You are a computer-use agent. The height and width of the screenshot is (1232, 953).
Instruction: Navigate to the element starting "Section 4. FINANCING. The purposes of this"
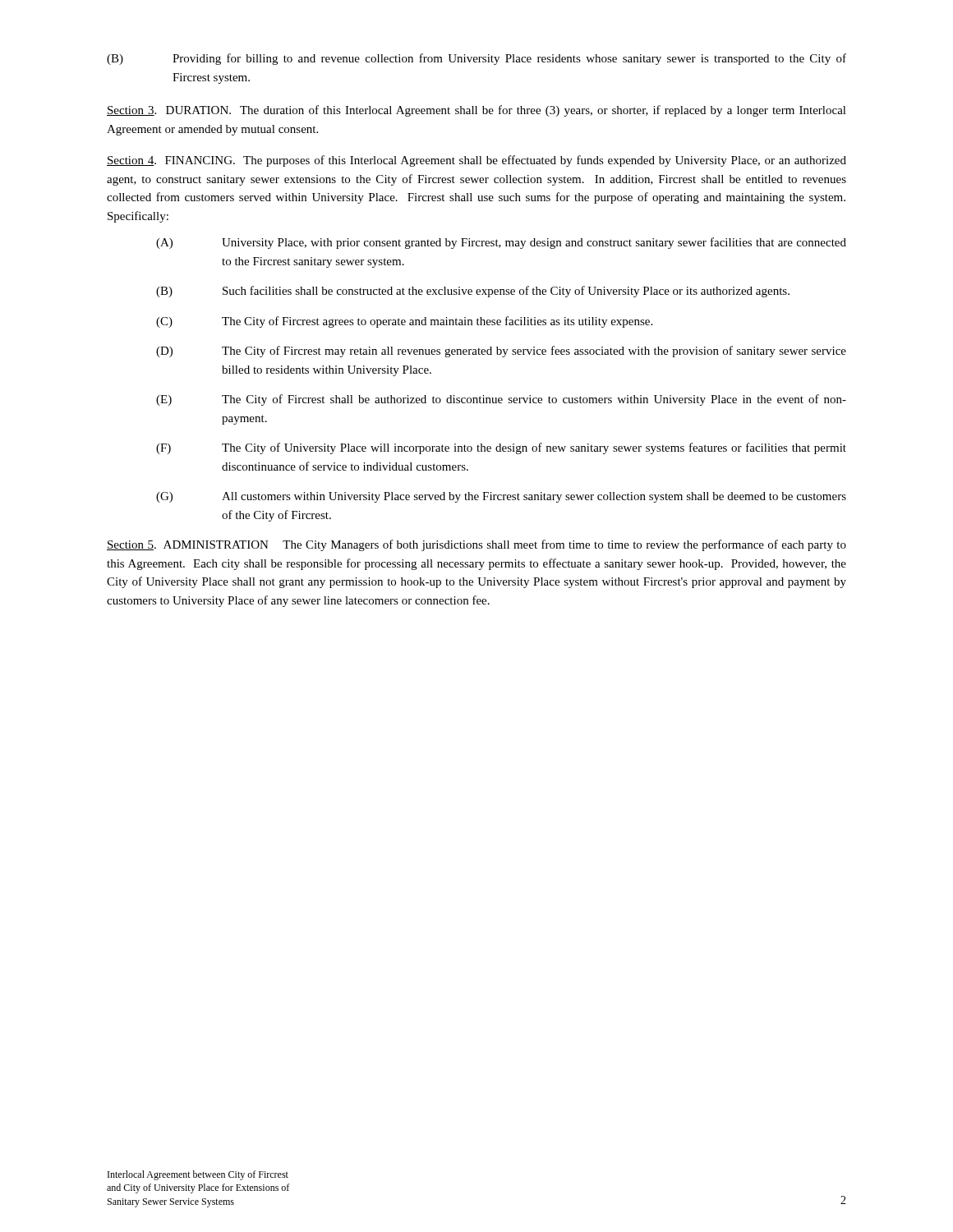pos(476,188)
